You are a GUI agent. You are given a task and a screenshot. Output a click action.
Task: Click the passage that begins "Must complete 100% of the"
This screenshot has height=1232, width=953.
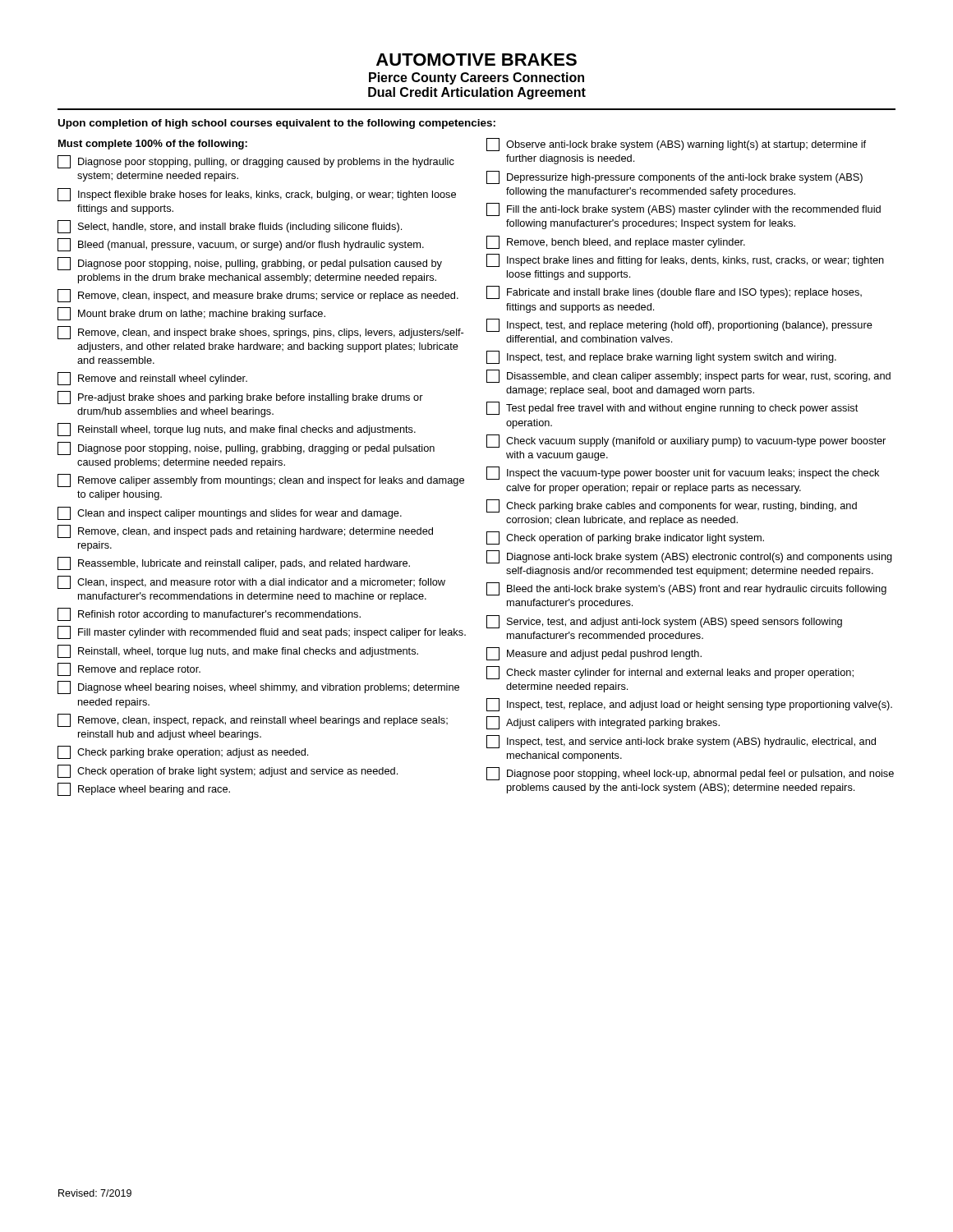coord(153,143)
